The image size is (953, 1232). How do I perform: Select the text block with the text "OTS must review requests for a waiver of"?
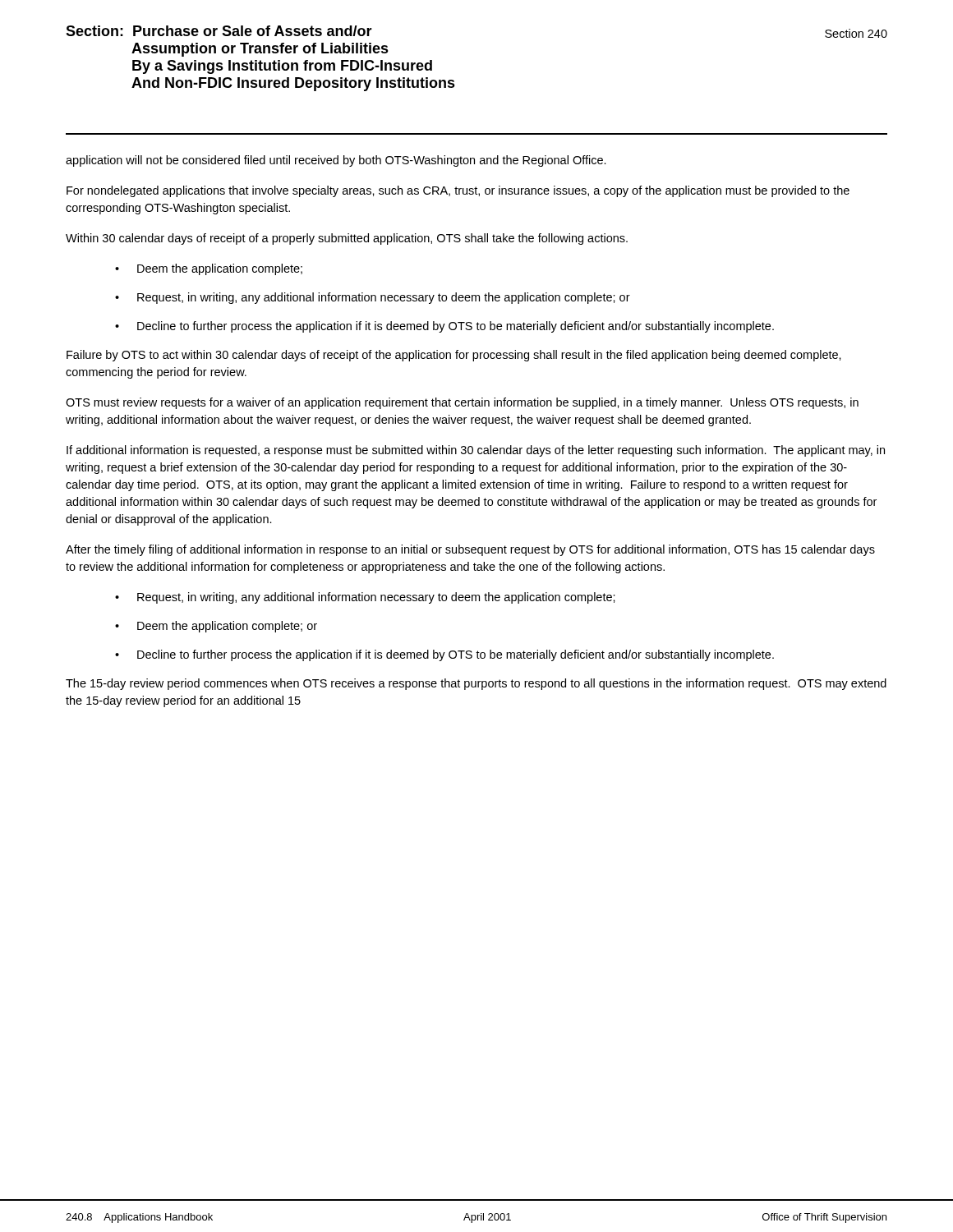[462, 411]
